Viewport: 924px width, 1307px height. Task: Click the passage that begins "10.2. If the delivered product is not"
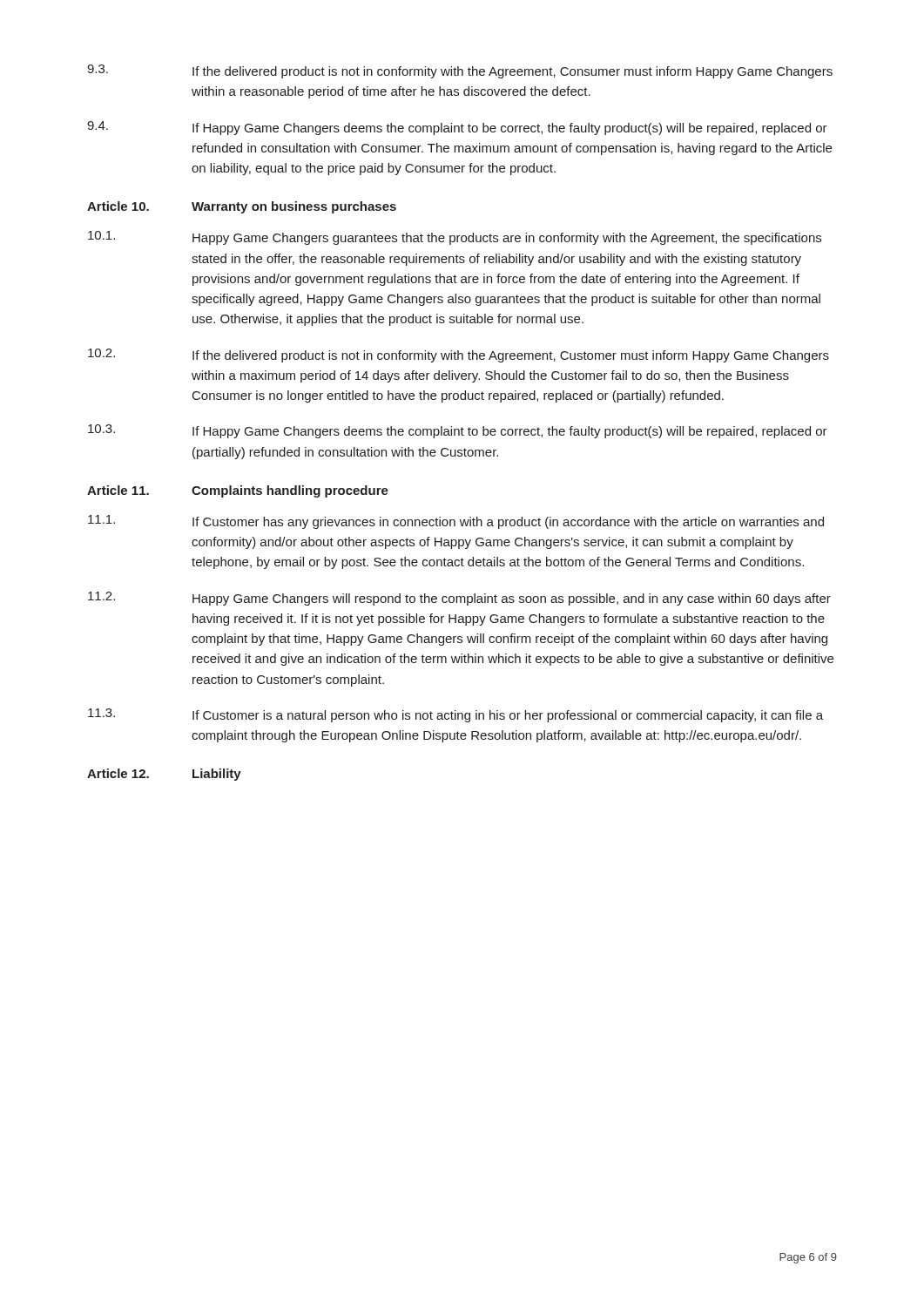[462, 375]
